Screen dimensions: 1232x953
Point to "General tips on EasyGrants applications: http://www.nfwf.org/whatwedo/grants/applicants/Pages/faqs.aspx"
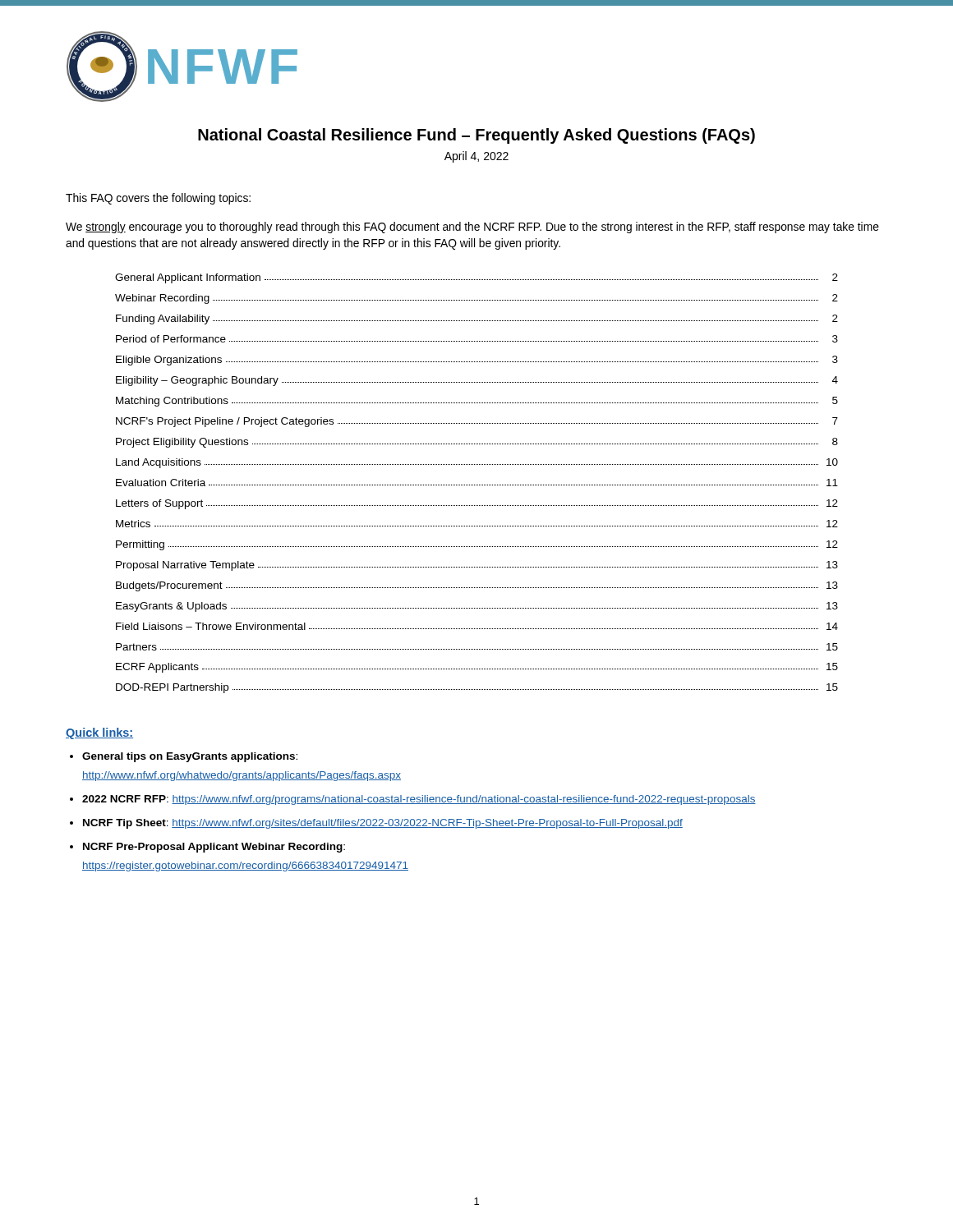[x=242, y=766]
